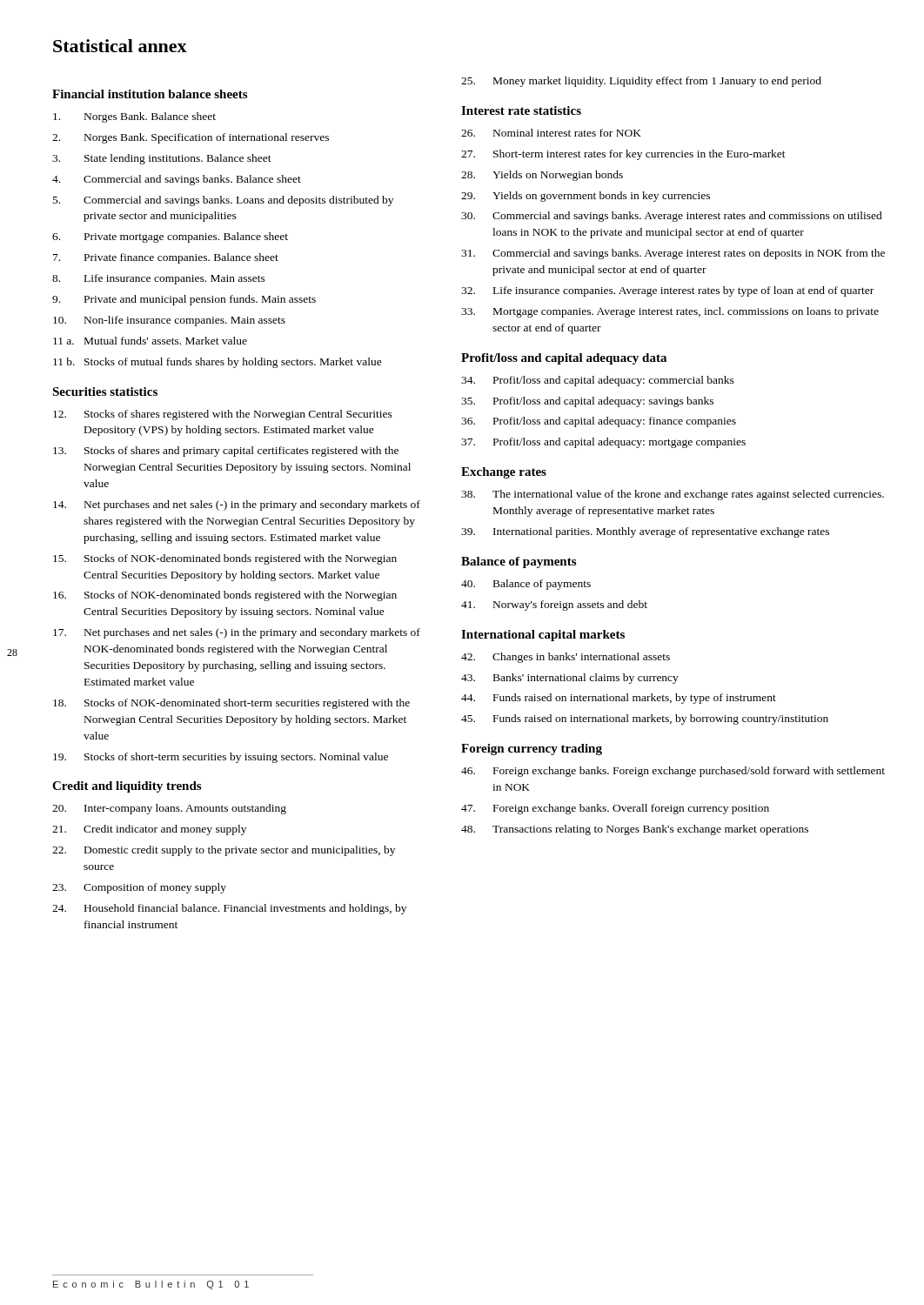Find the list item with the text "5. Commercial and savings"
924x1305 pixels.
tap(239, 208)
